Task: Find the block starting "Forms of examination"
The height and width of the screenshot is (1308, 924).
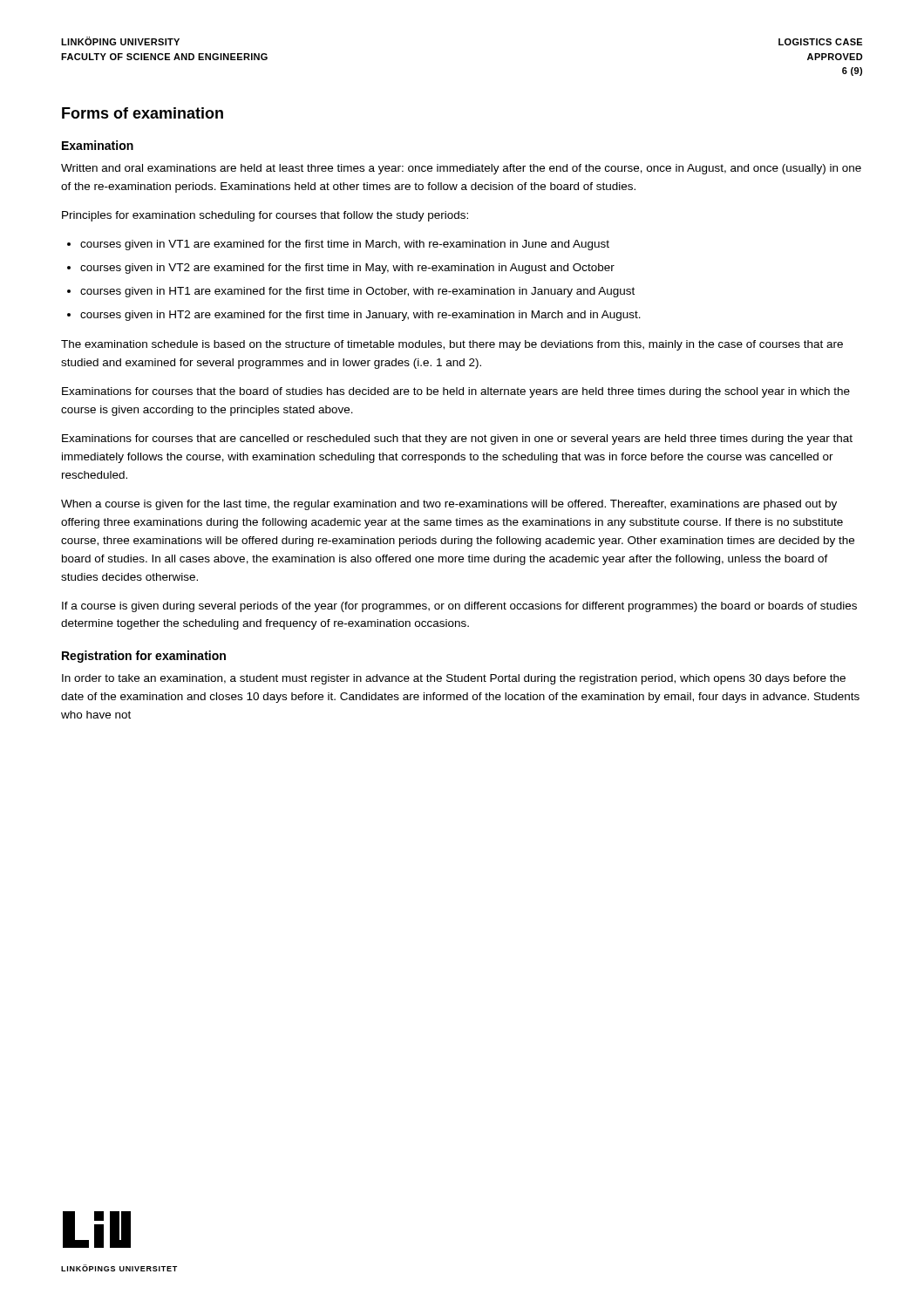Action: pyautogui.click(x=143, y=113)
